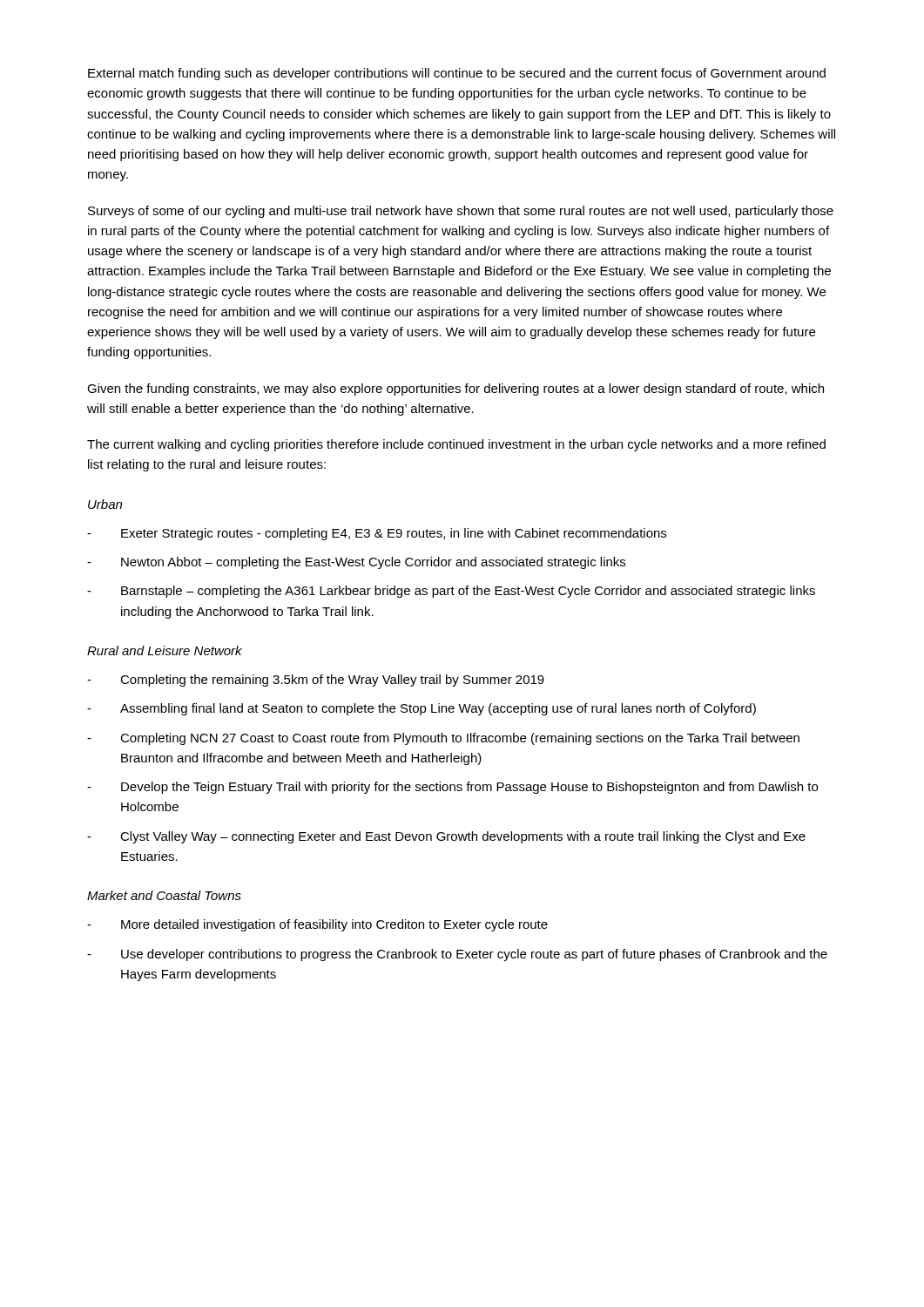
Task: Navigate to the element starting "Market and Coastal Towns"
Action: [164, 895]
